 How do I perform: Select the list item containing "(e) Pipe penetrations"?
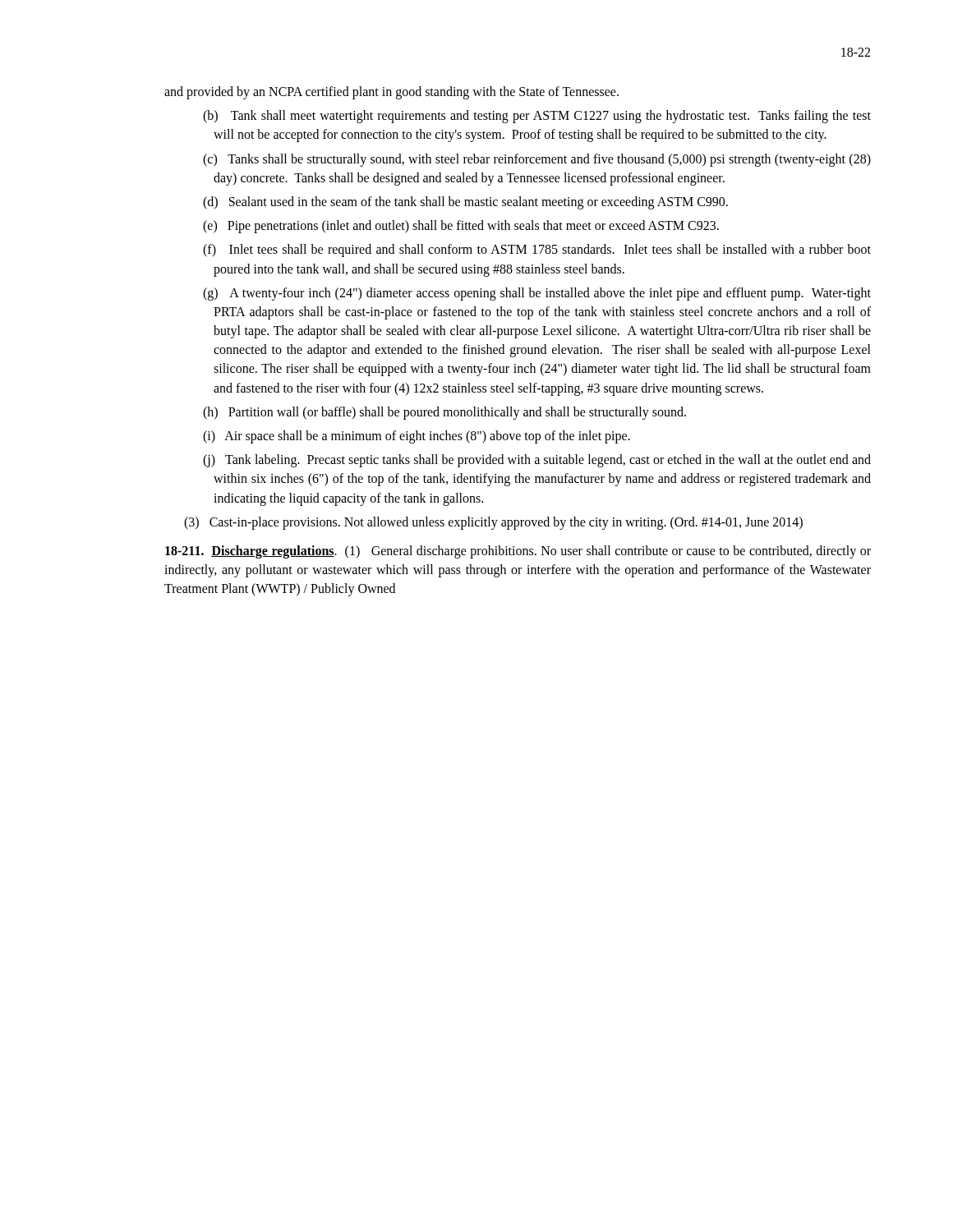tap(542, 226)
